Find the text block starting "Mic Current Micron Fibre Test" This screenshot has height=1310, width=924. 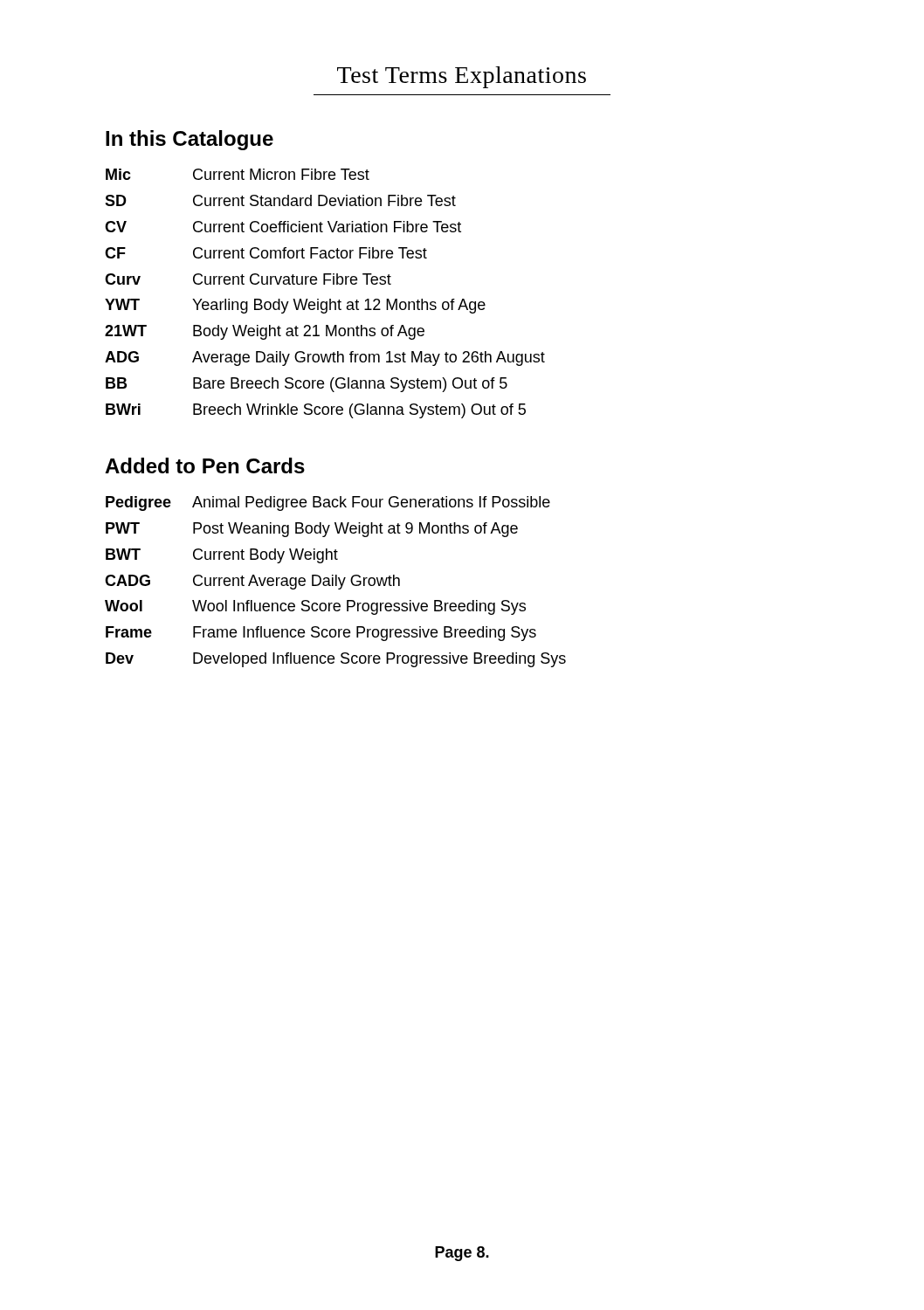237,176
